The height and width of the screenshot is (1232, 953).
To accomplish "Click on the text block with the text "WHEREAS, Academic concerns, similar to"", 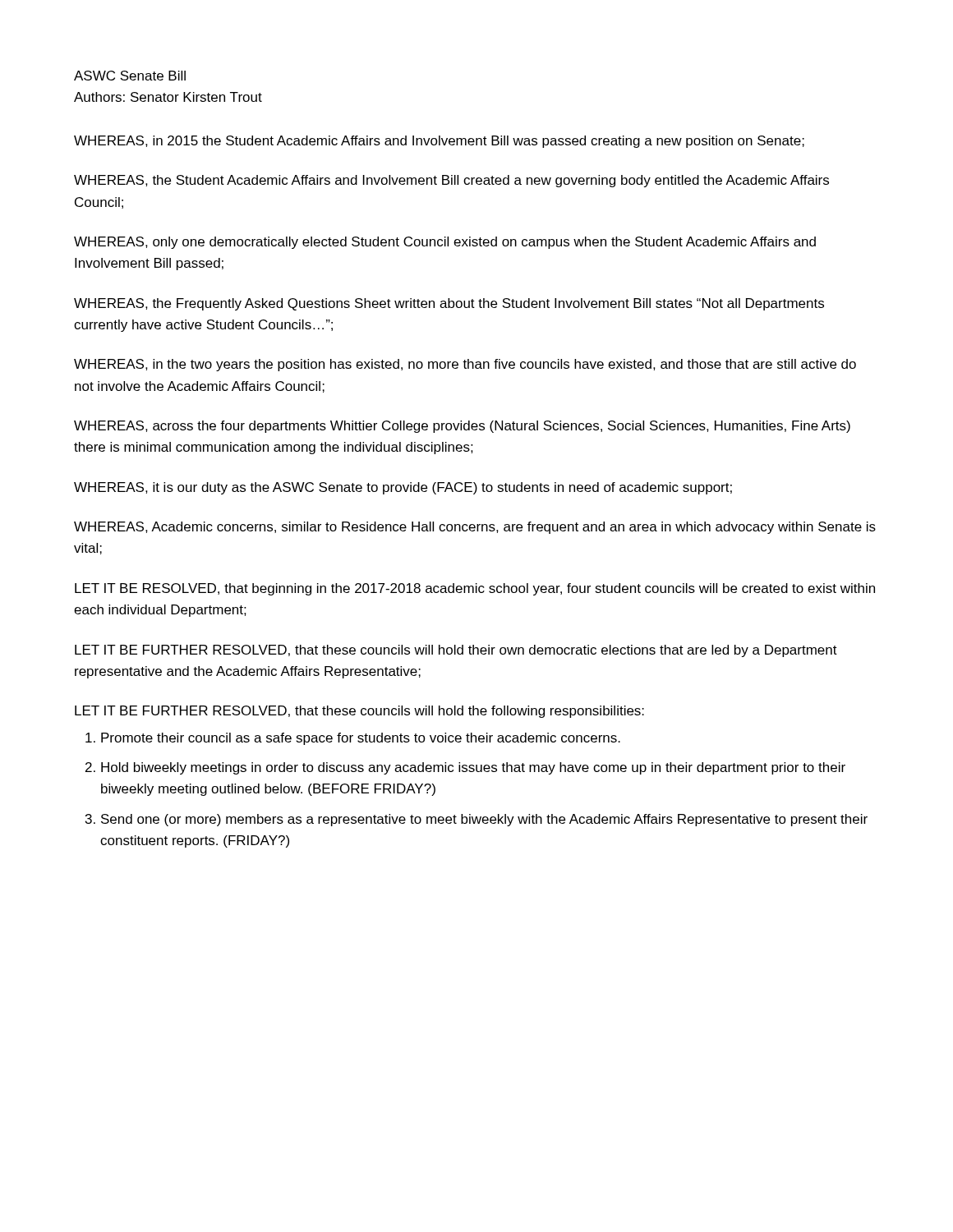I will point(475,538).
